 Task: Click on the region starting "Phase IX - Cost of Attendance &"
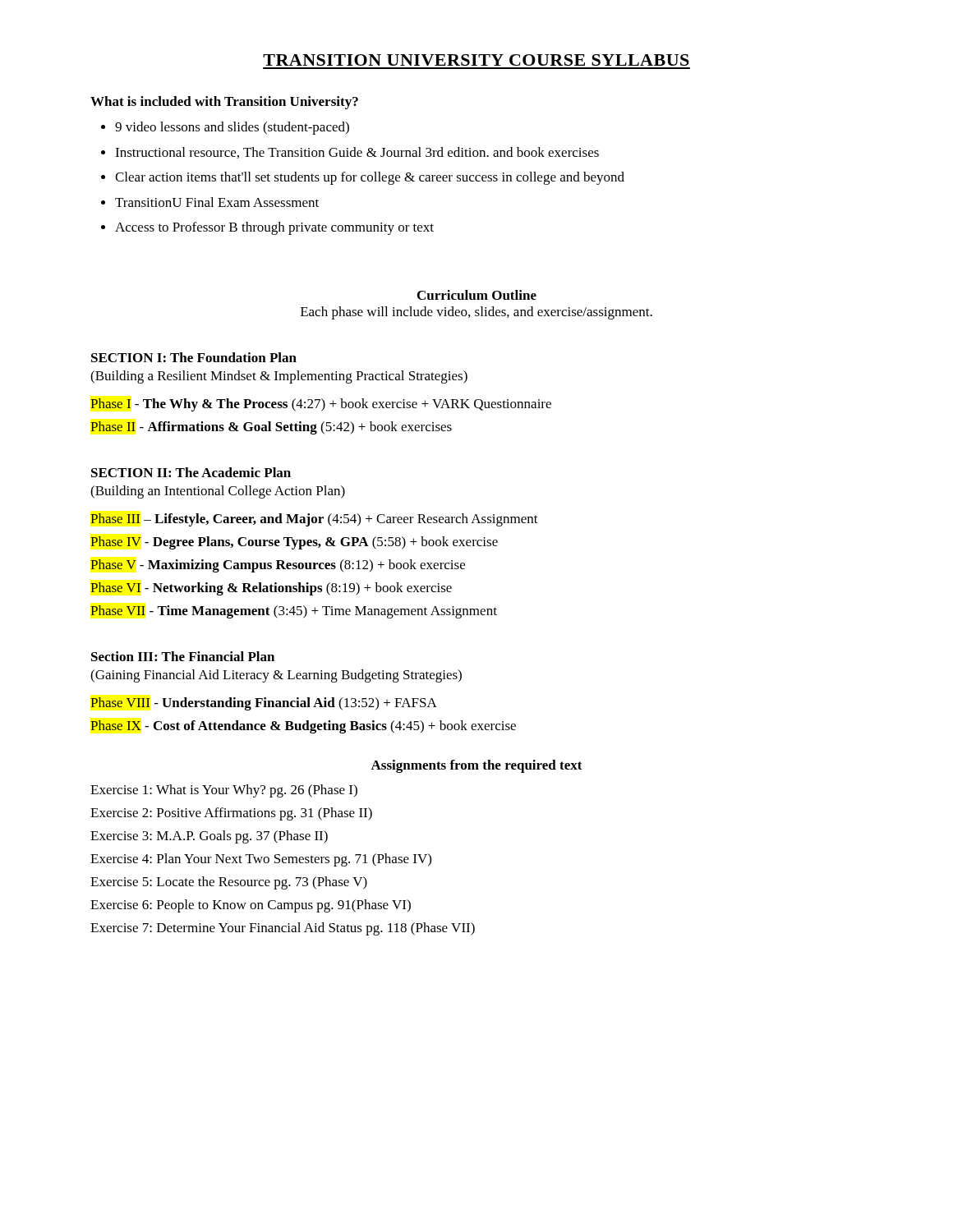tap(303, 726)
